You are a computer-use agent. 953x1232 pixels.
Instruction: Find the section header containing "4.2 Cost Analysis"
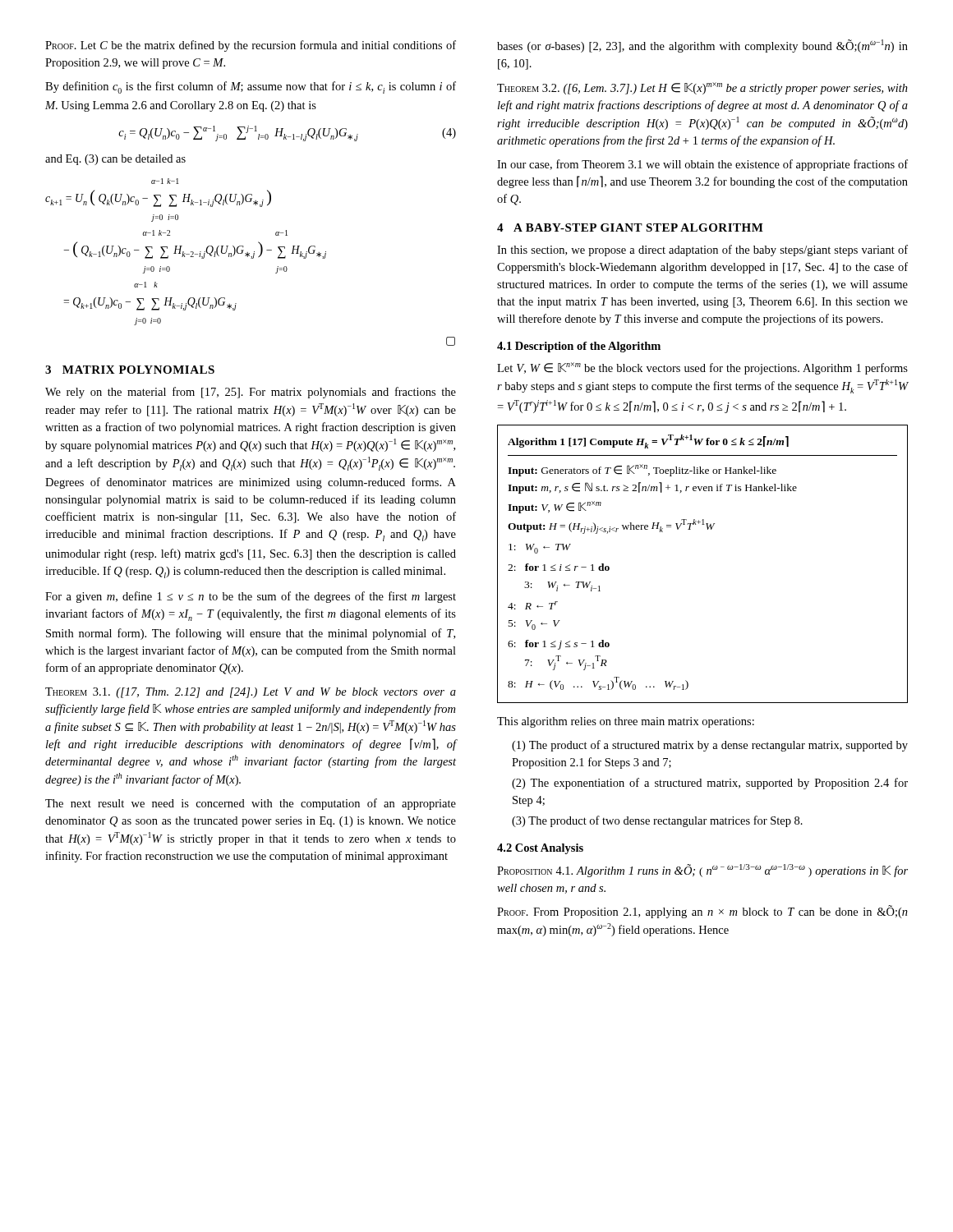540,849
